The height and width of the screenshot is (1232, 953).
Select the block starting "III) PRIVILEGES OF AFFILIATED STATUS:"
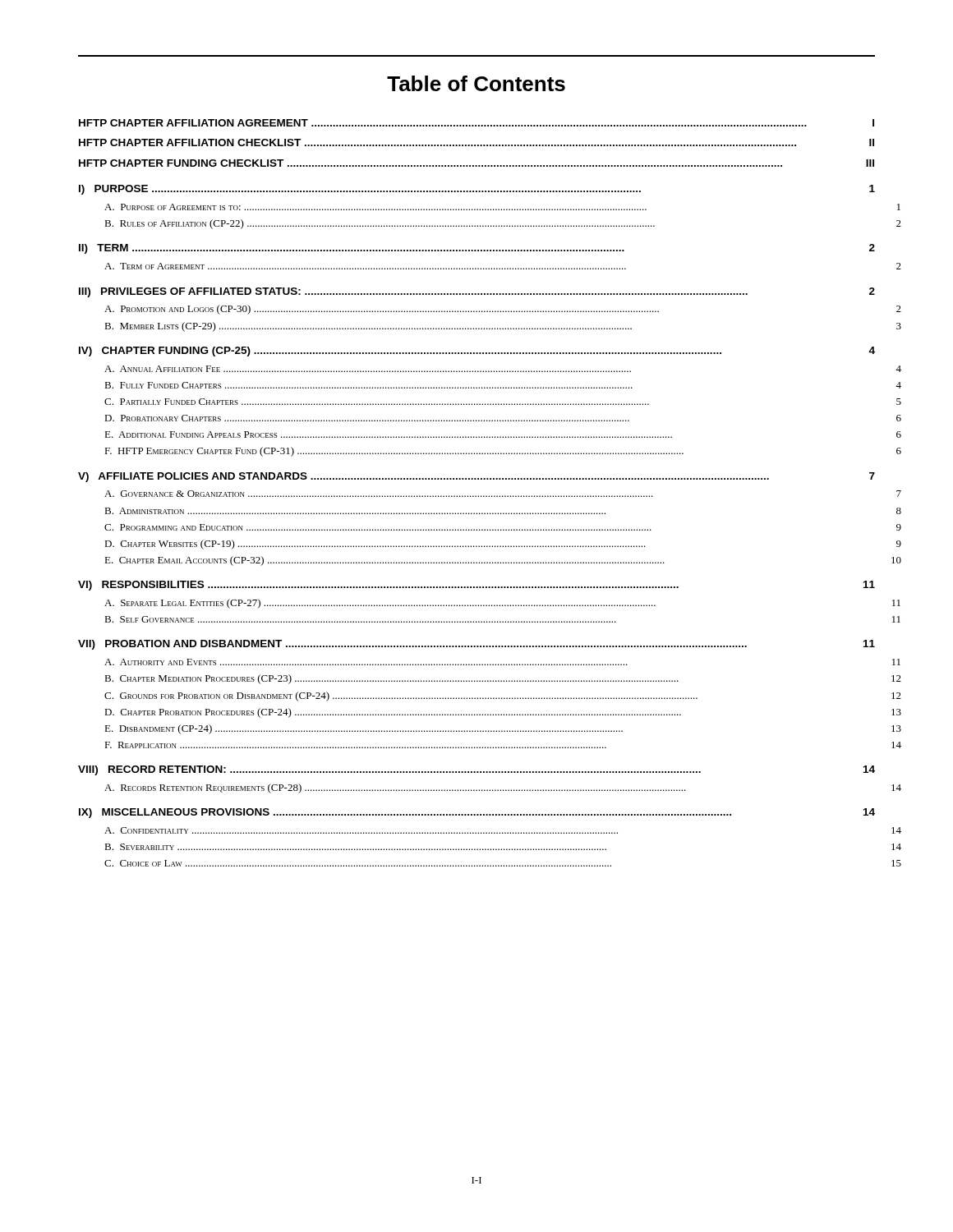476,292
